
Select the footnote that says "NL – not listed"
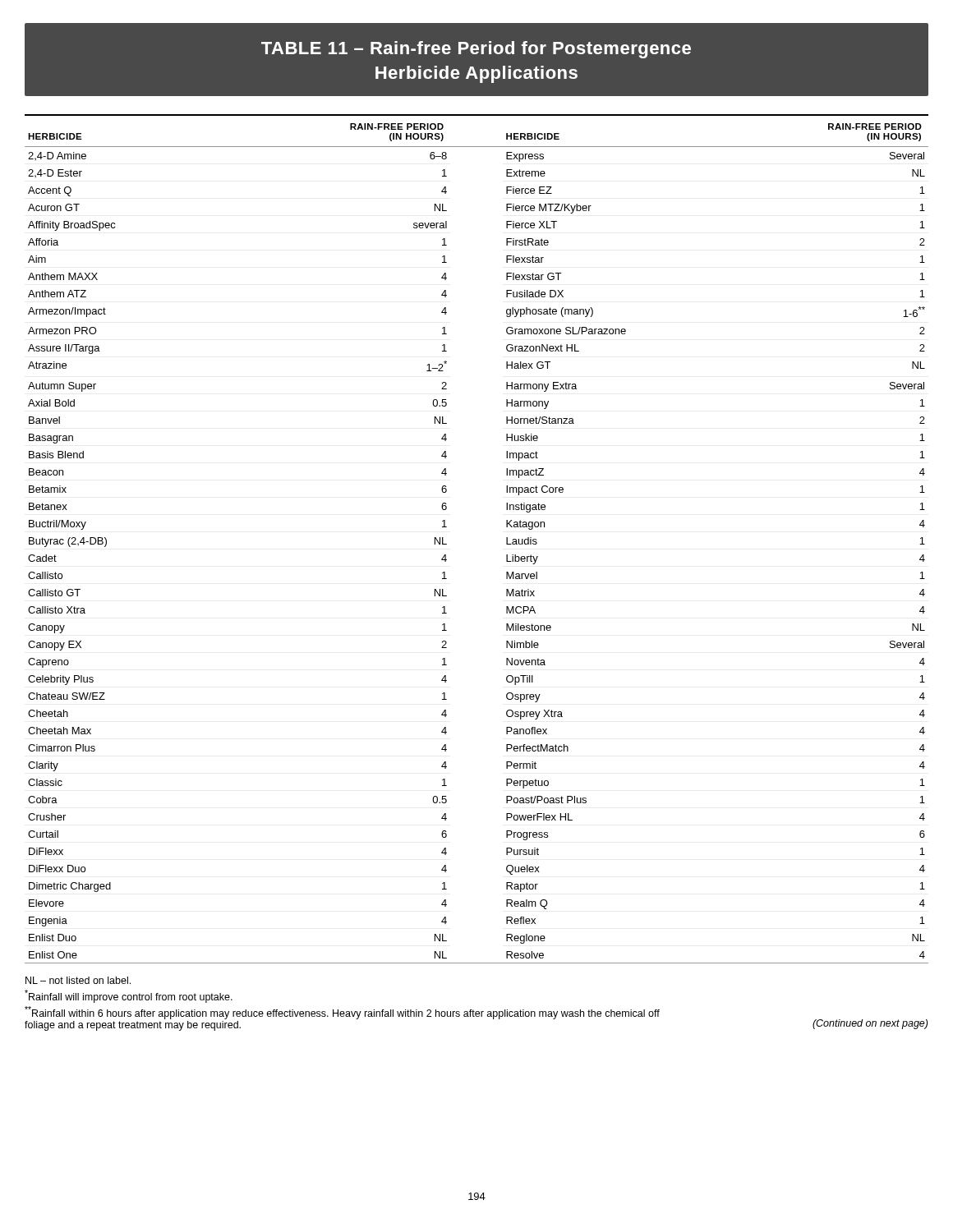click(78, 981)
